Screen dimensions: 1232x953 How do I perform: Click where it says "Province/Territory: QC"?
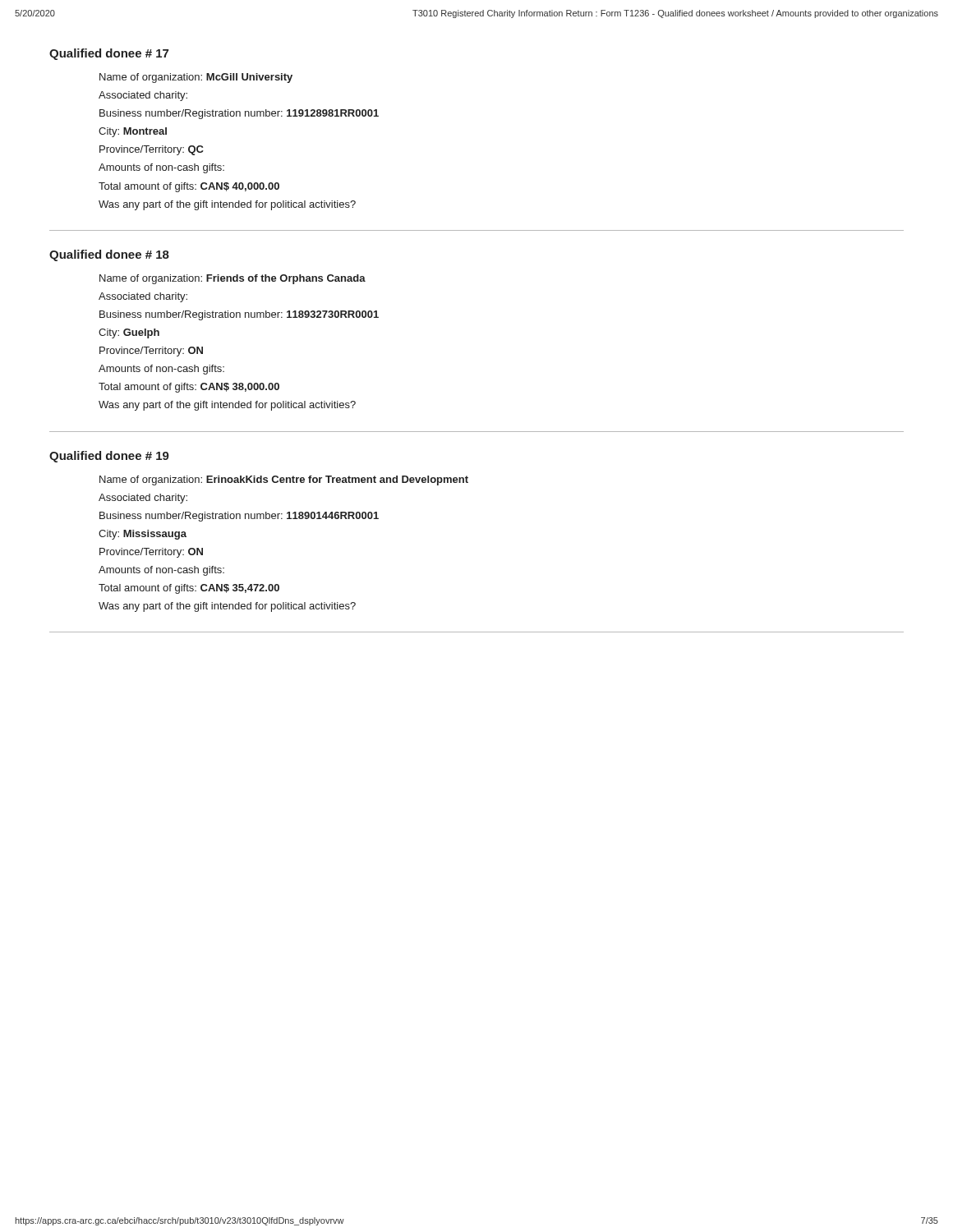(152, 150)
